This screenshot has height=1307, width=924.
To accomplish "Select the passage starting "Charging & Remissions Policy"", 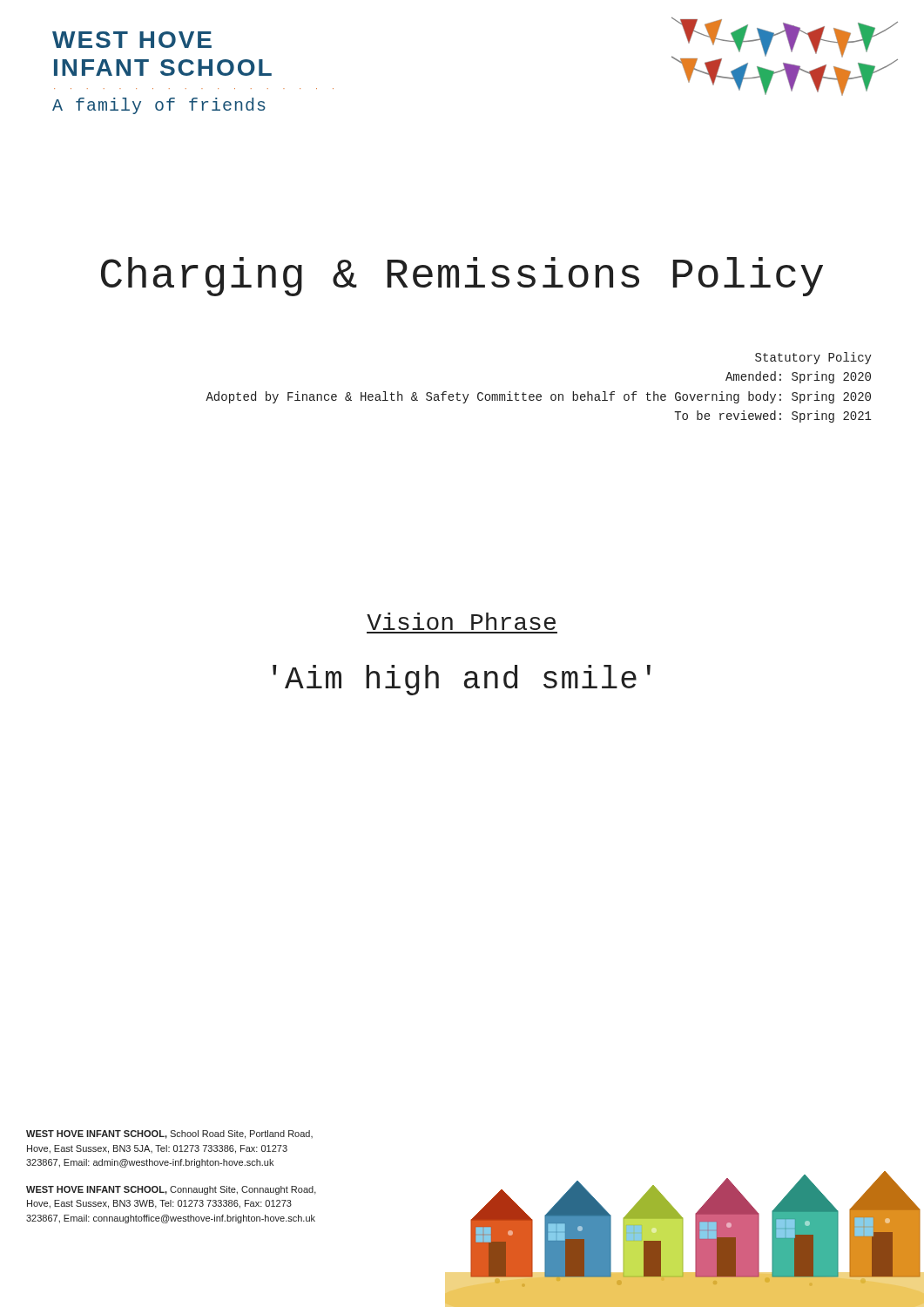I will click(x=462, y=276).
